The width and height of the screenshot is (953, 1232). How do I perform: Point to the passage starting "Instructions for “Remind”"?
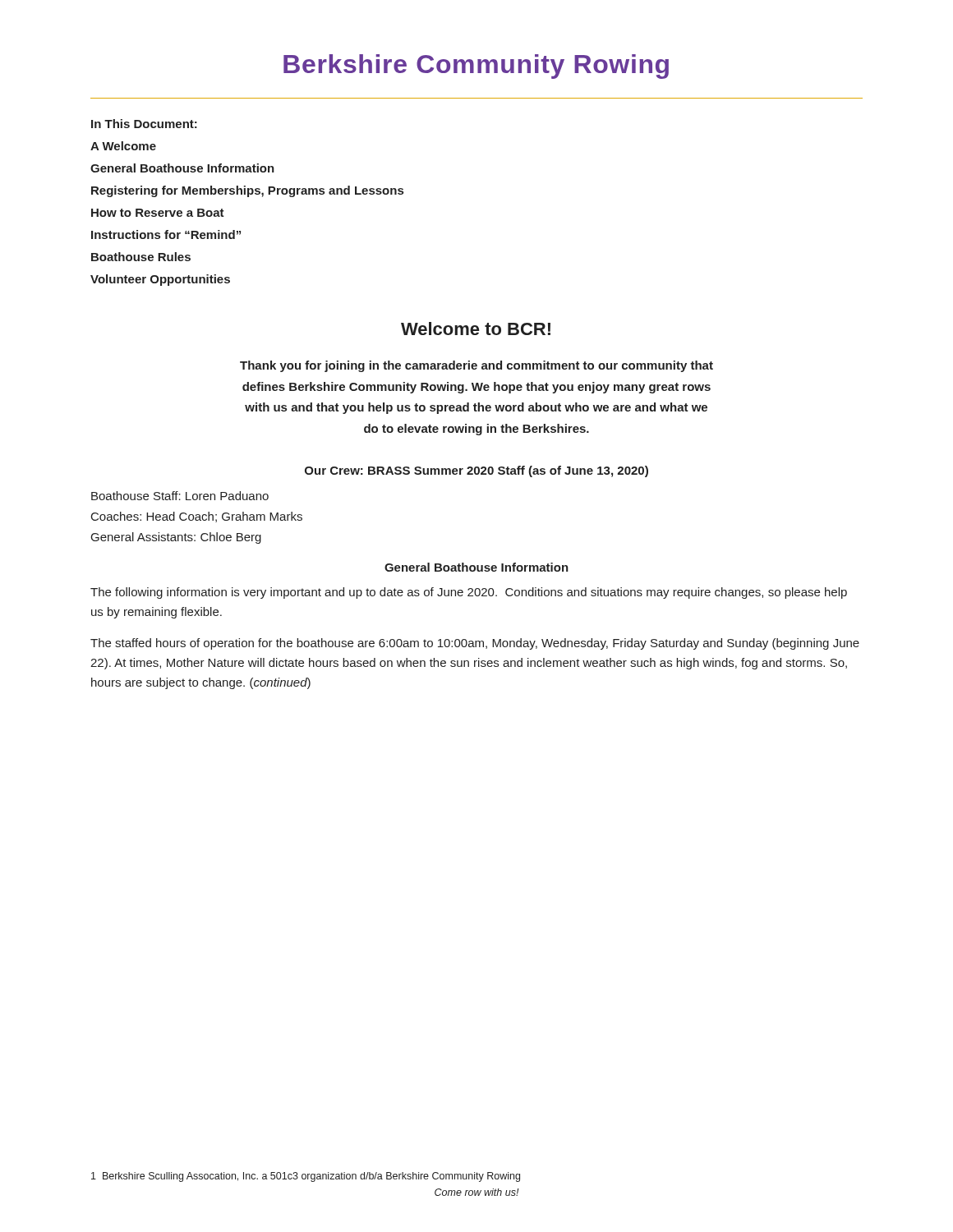pos(166,235)
